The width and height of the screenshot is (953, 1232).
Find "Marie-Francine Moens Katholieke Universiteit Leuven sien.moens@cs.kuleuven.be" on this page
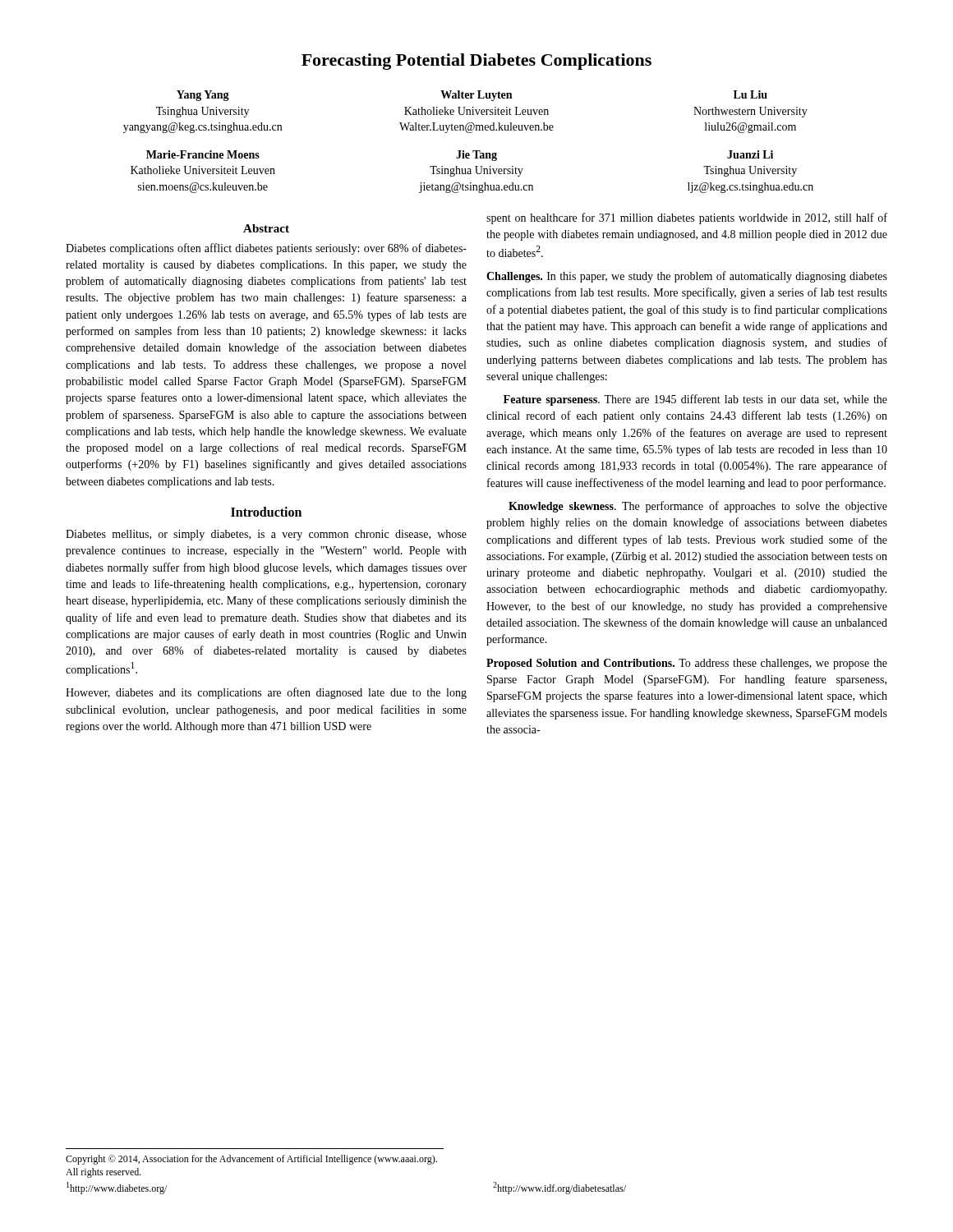pos(203,171)
